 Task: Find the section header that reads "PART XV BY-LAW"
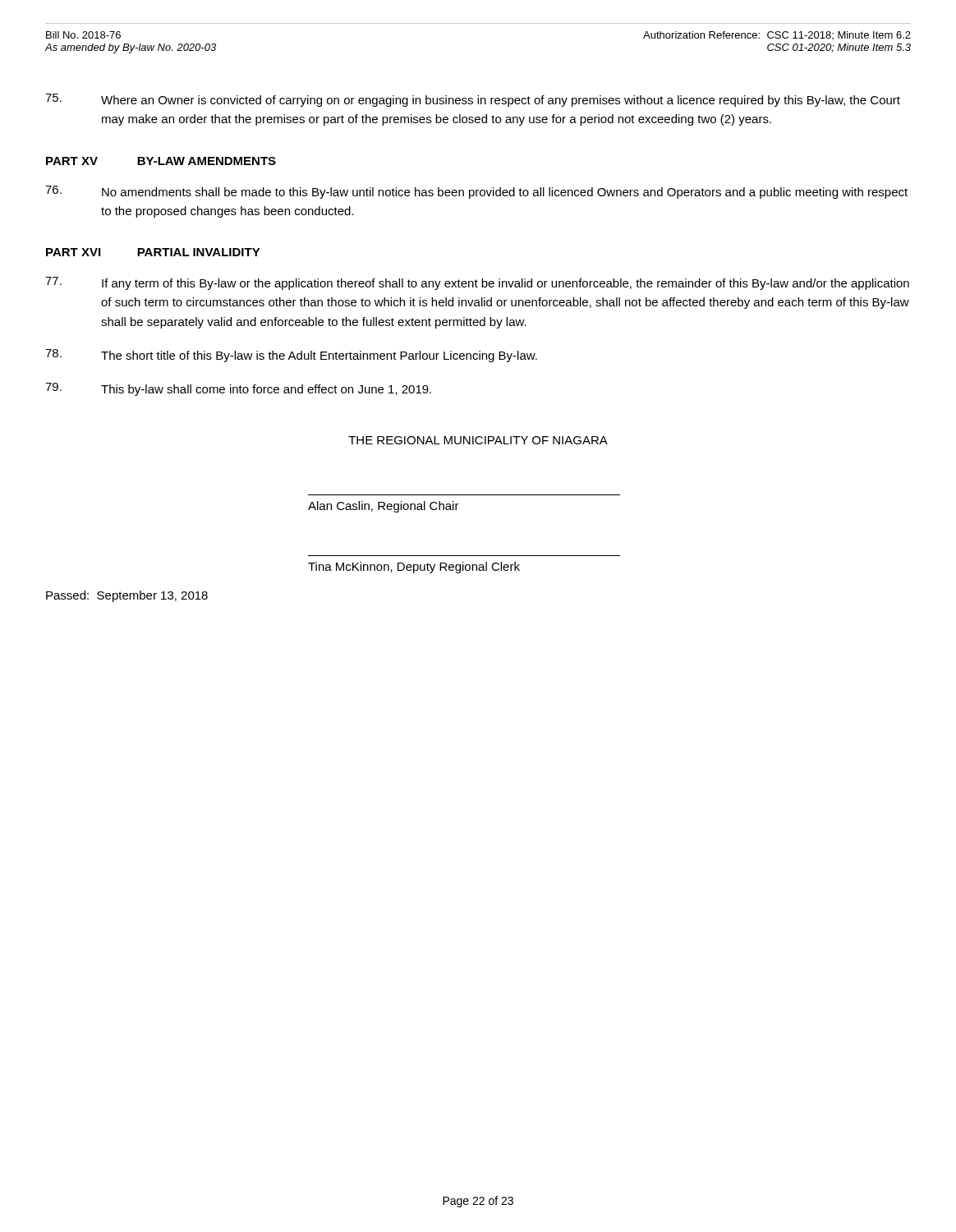click(x=161, y=160)
